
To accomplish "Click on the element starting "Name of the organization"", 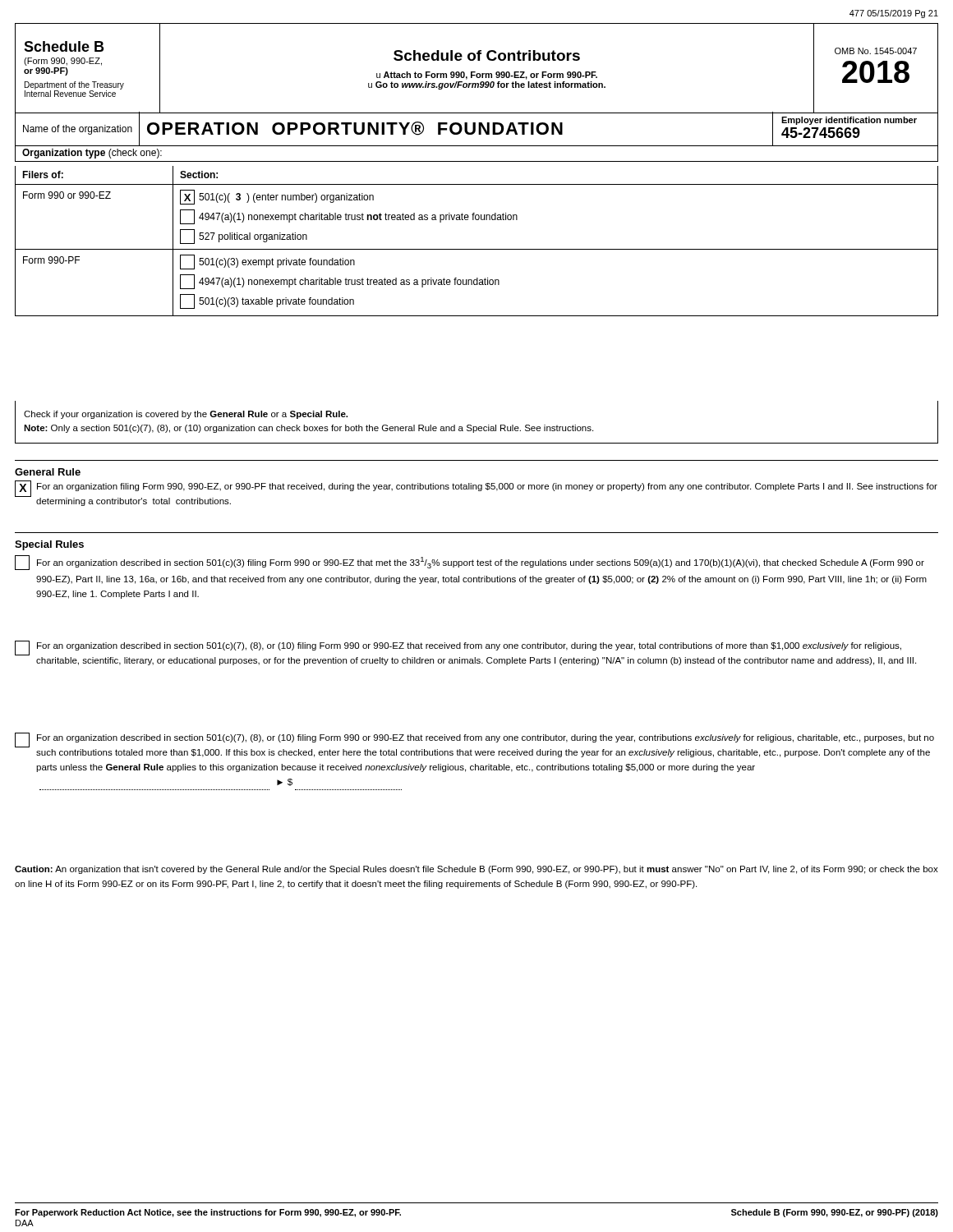I will pyautogui.click(x=77, y=129).
